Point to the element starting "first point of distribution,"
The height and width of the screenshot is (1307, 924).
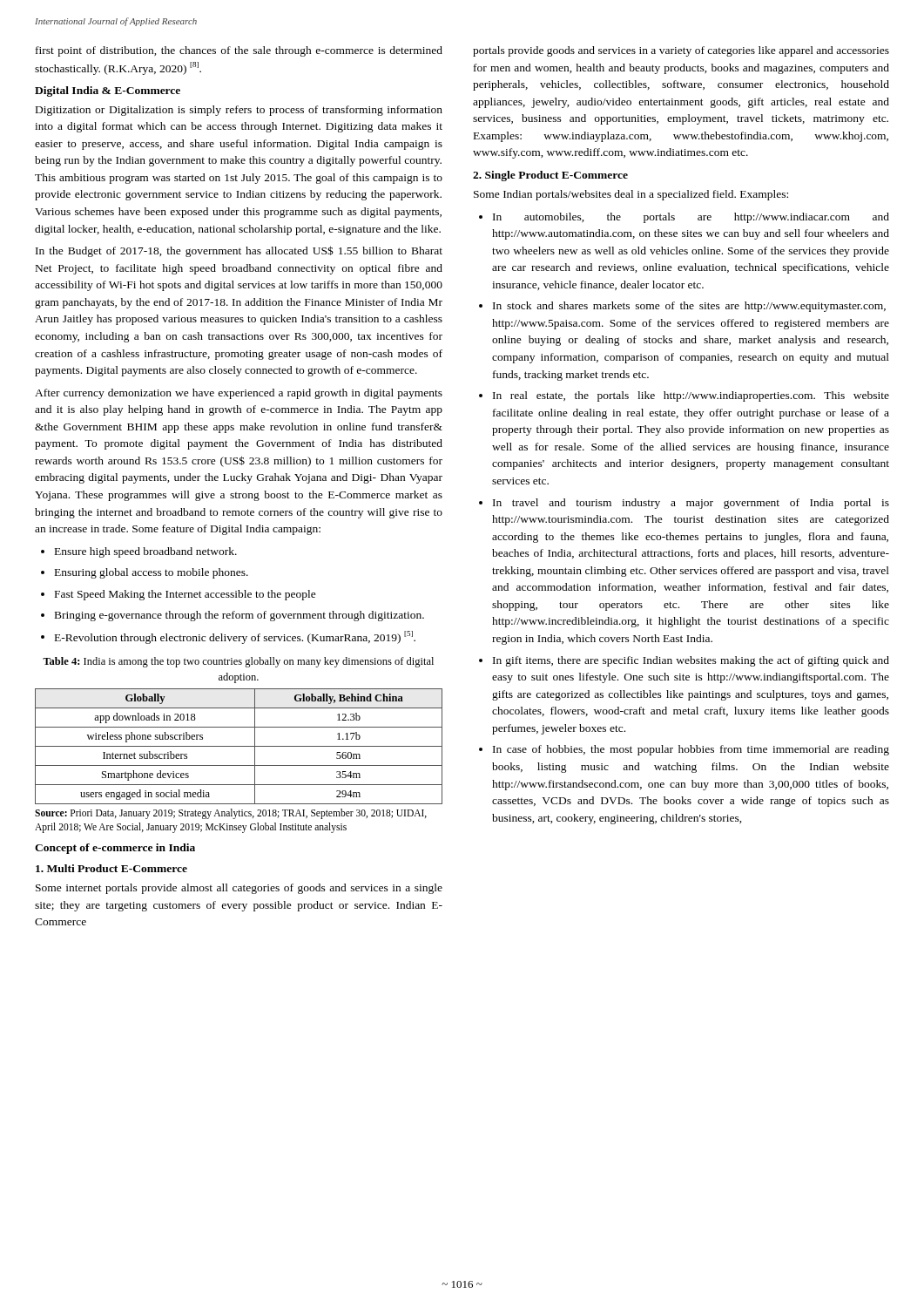[x=239, y=59]
